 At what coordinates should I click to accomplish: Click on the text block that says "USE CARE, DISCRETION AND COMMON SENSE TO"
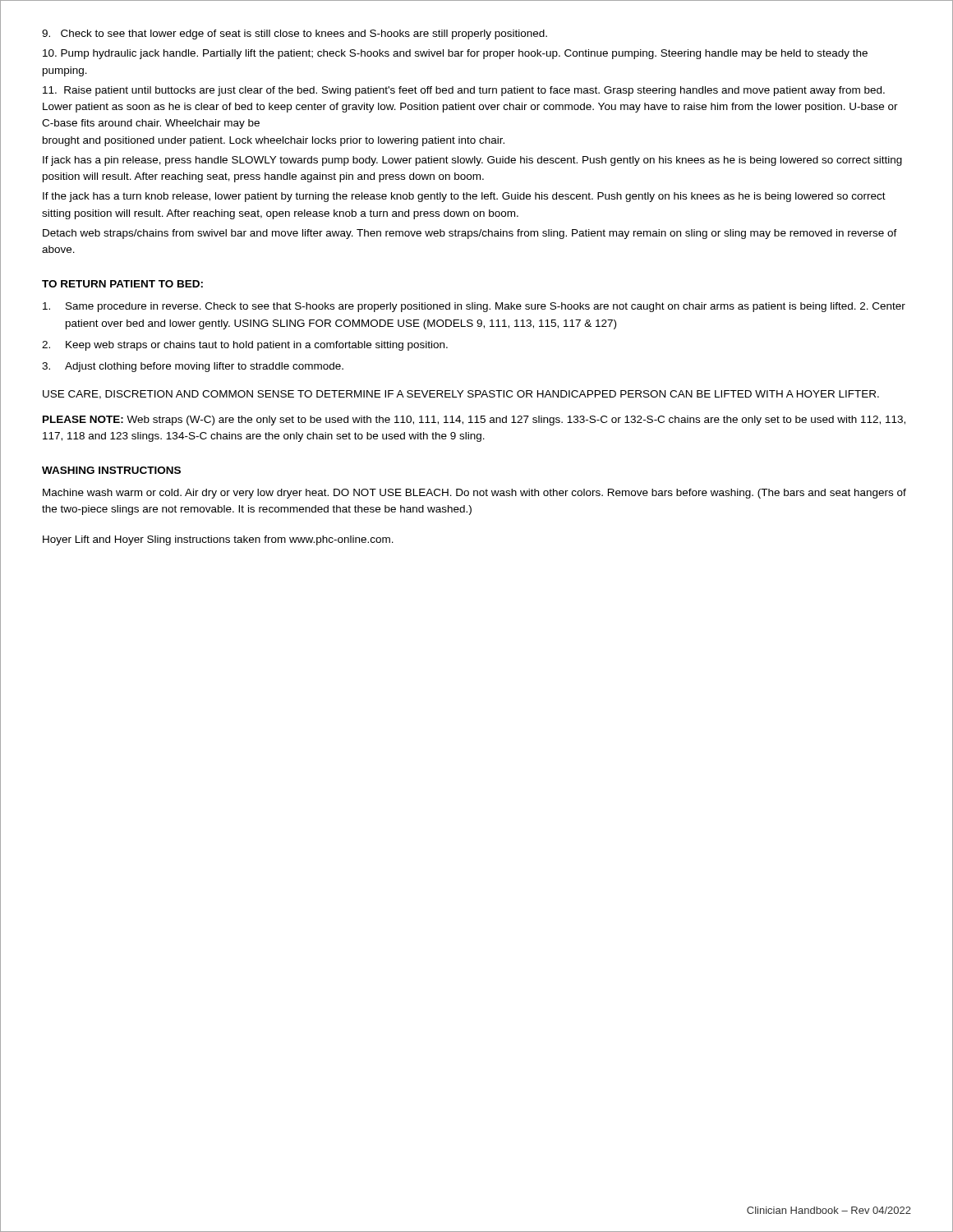coord(461,394)
